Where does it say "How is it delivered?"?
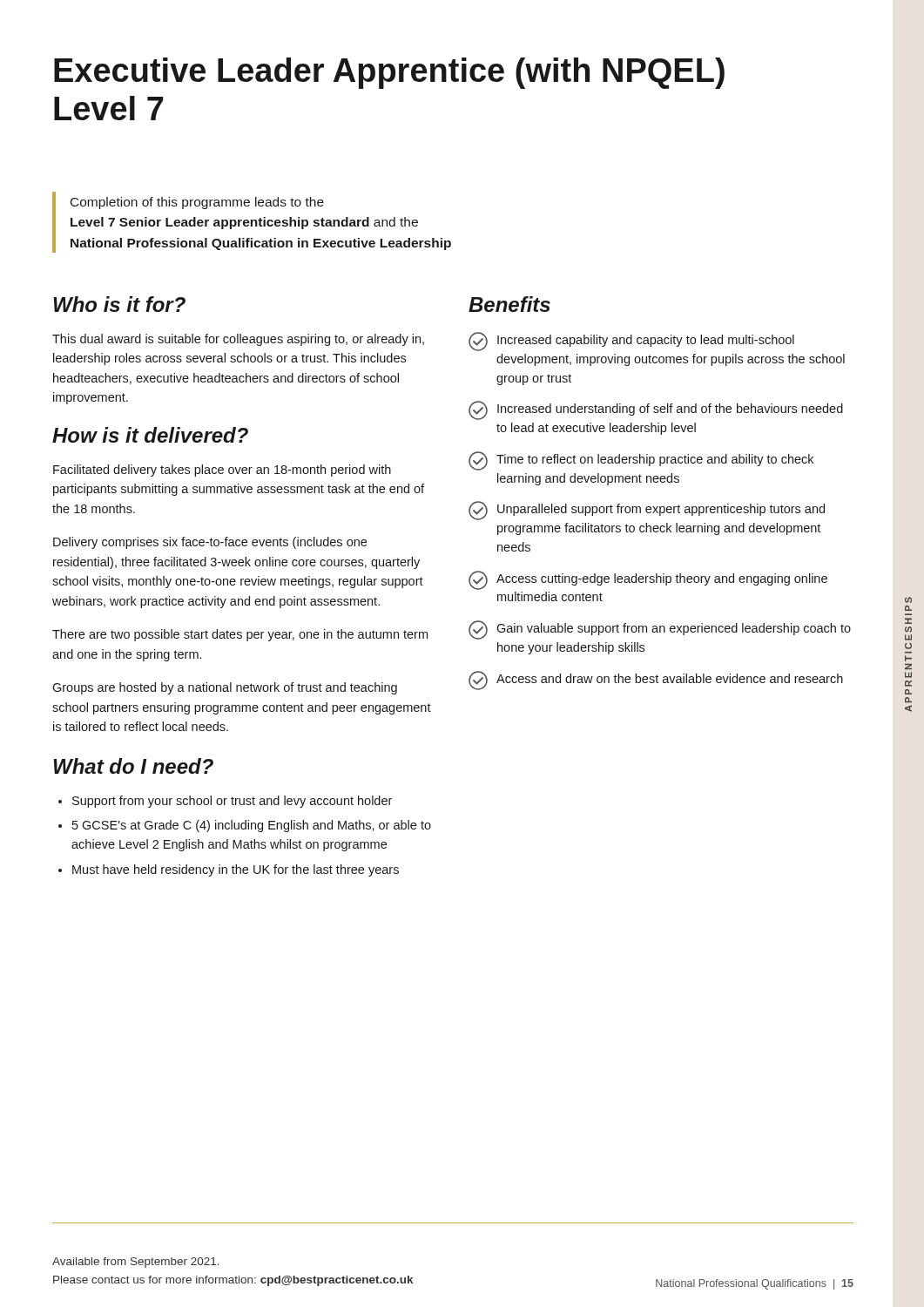This screenshot has width=924, height=1307. point(244,436)
